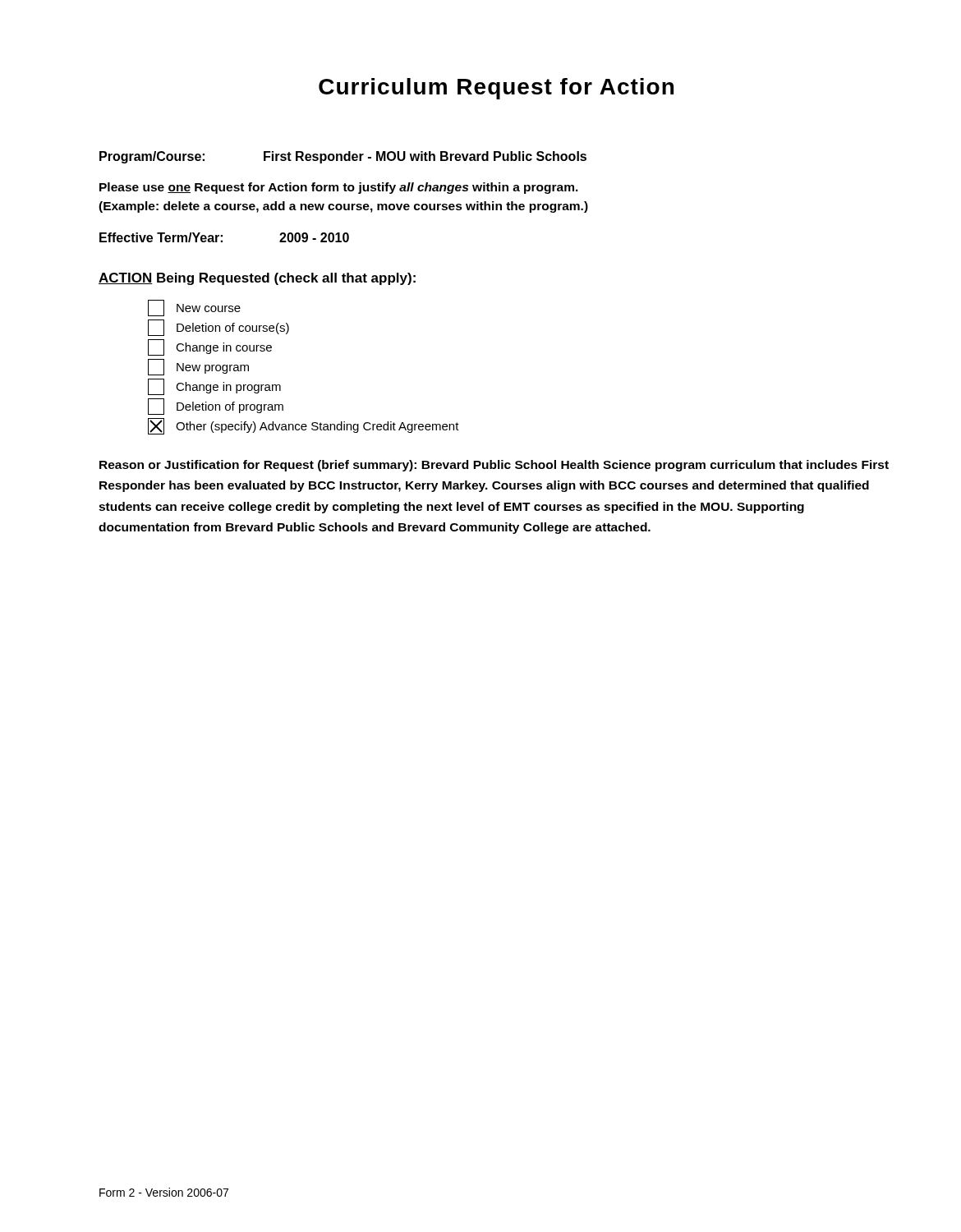This screenshot has width=961, height=1232.
Task: Point to "Curriculum Request for Action"
Action: 497,87
